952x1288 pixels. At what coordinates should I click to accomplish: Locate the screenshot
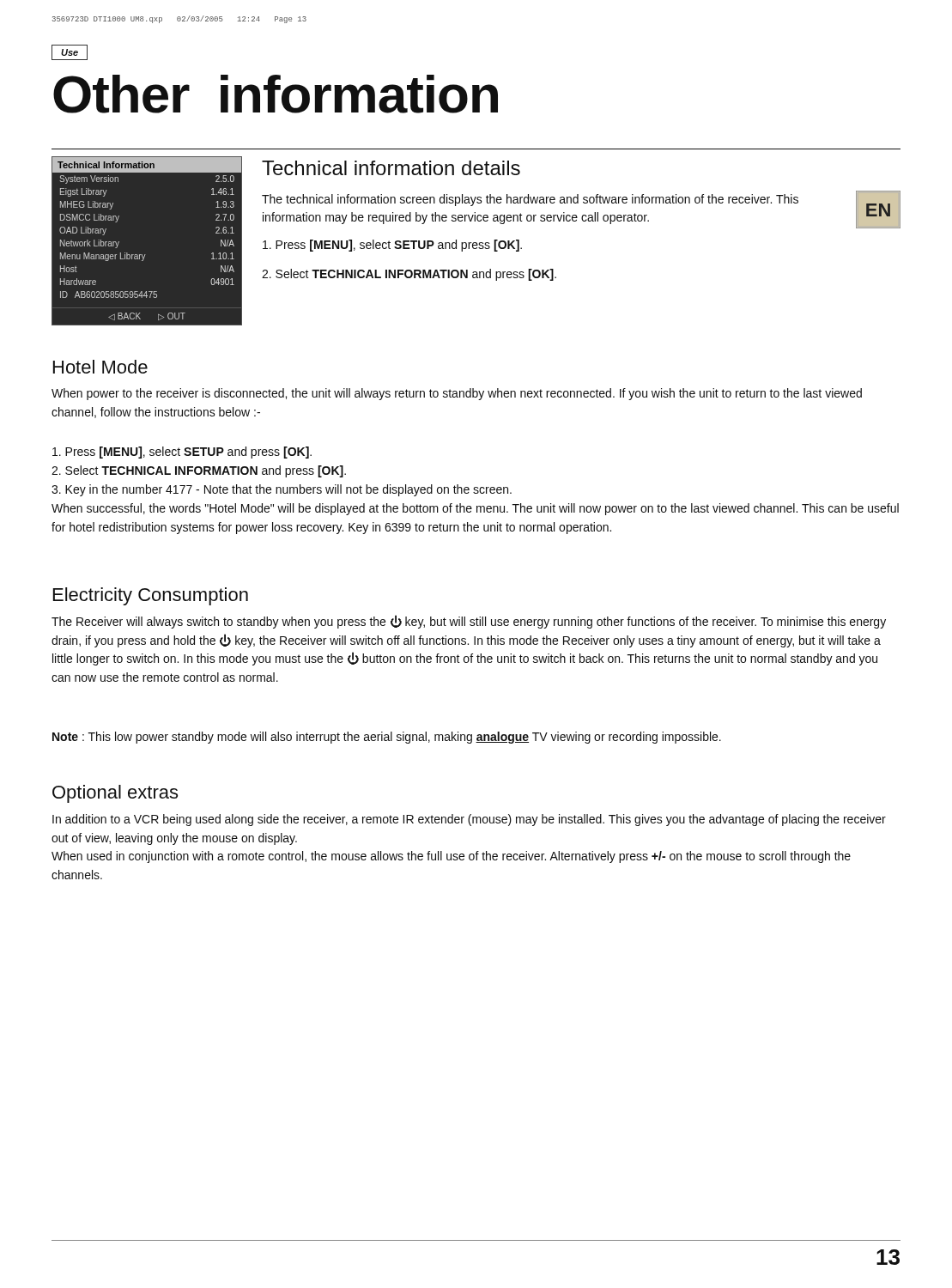pos(146,241)
